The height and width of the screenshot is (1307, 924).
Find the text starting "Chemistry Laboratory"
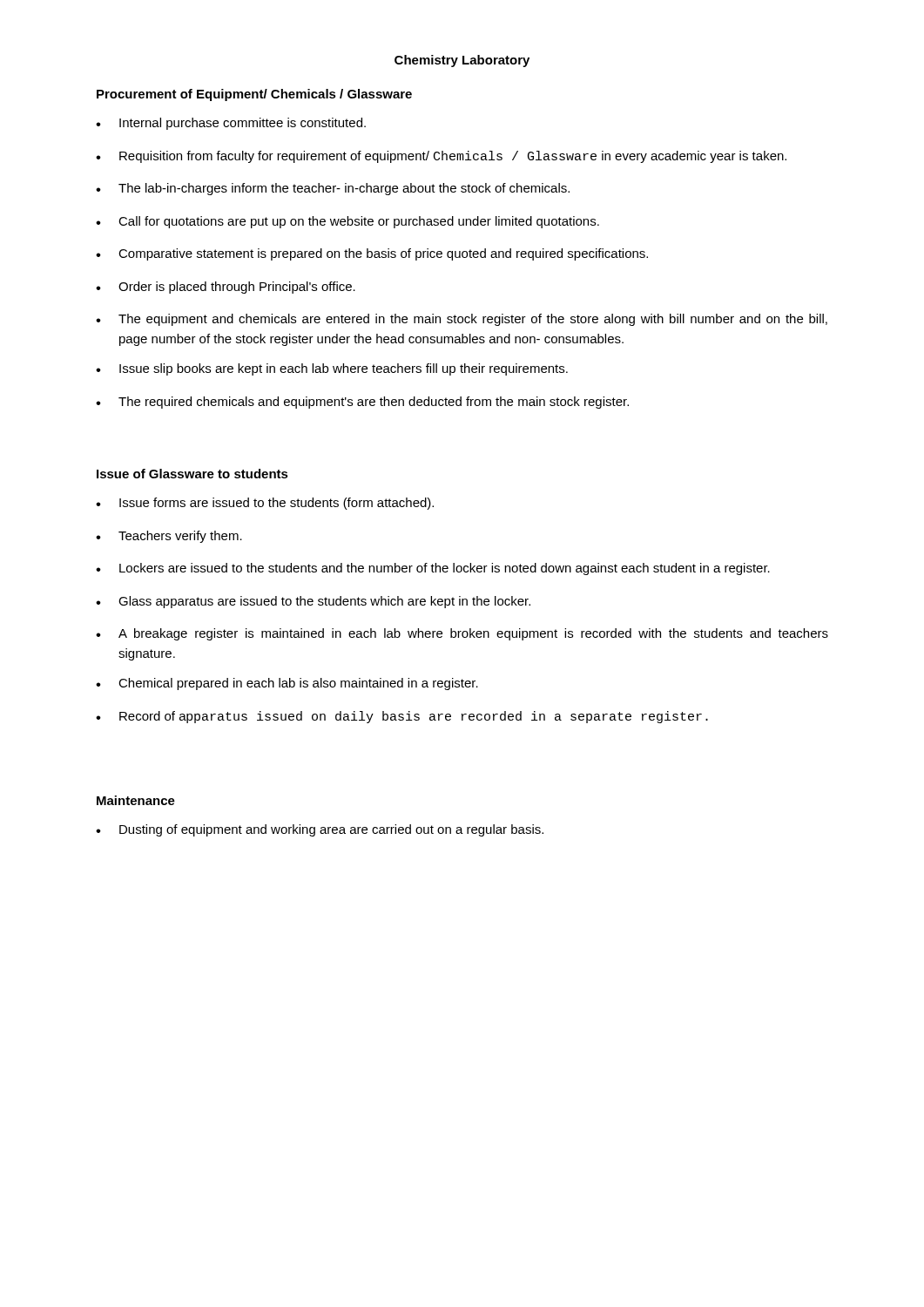[462, 60]
